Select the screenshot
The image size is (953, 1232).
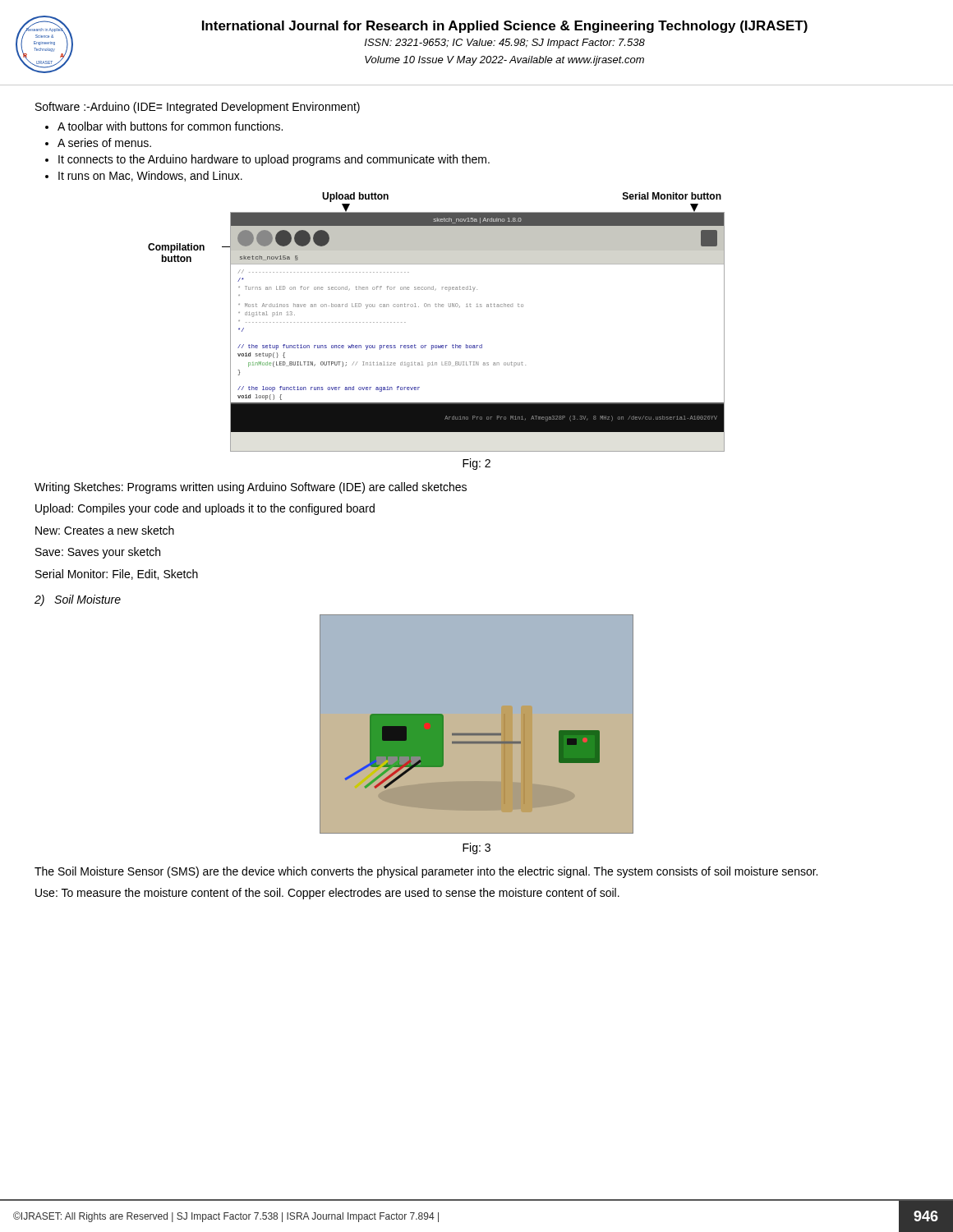pyautogui.click(x=476, y=321)
